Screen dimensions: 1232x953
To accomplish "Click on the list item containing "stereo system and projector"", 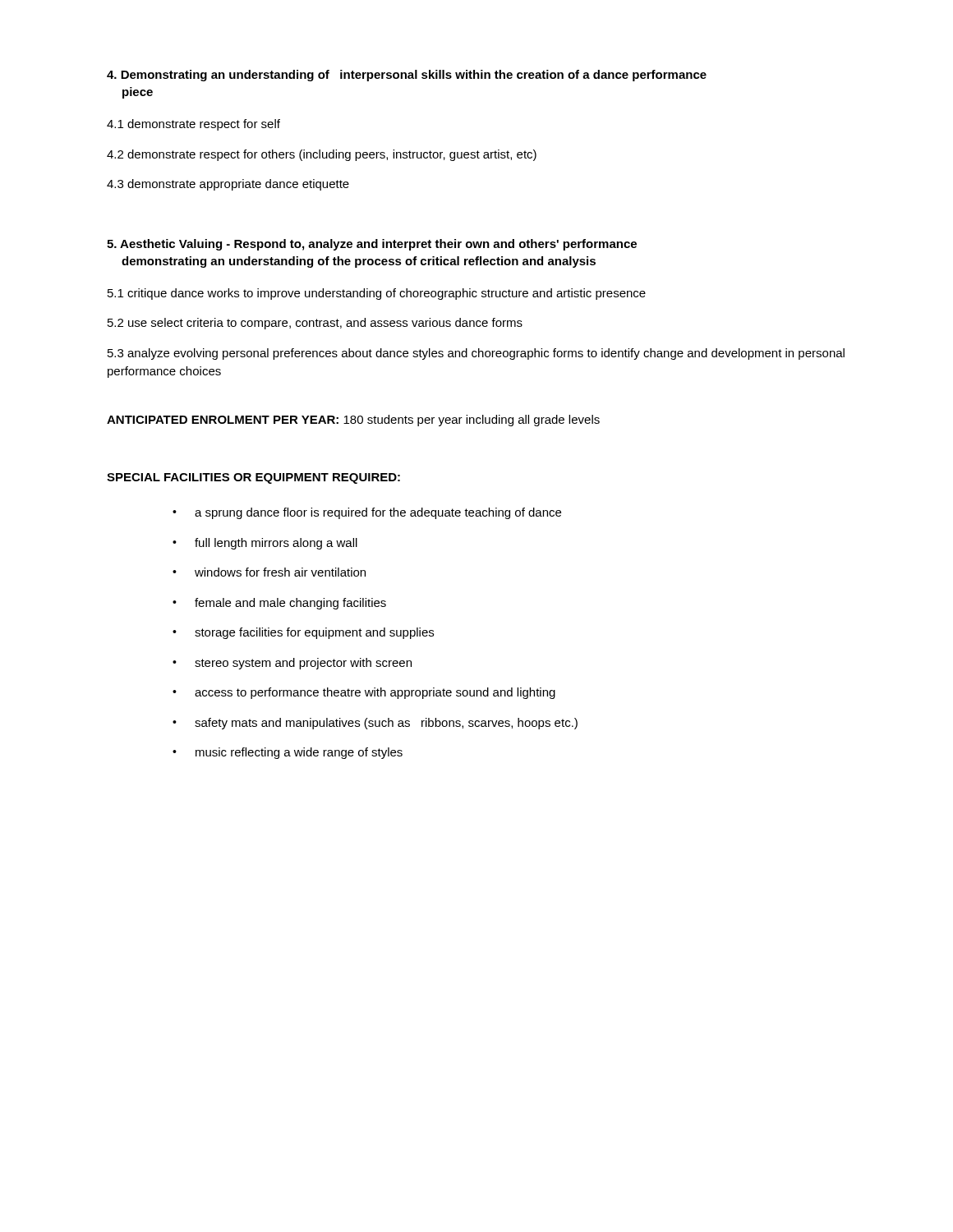I will tap(304, 662).
